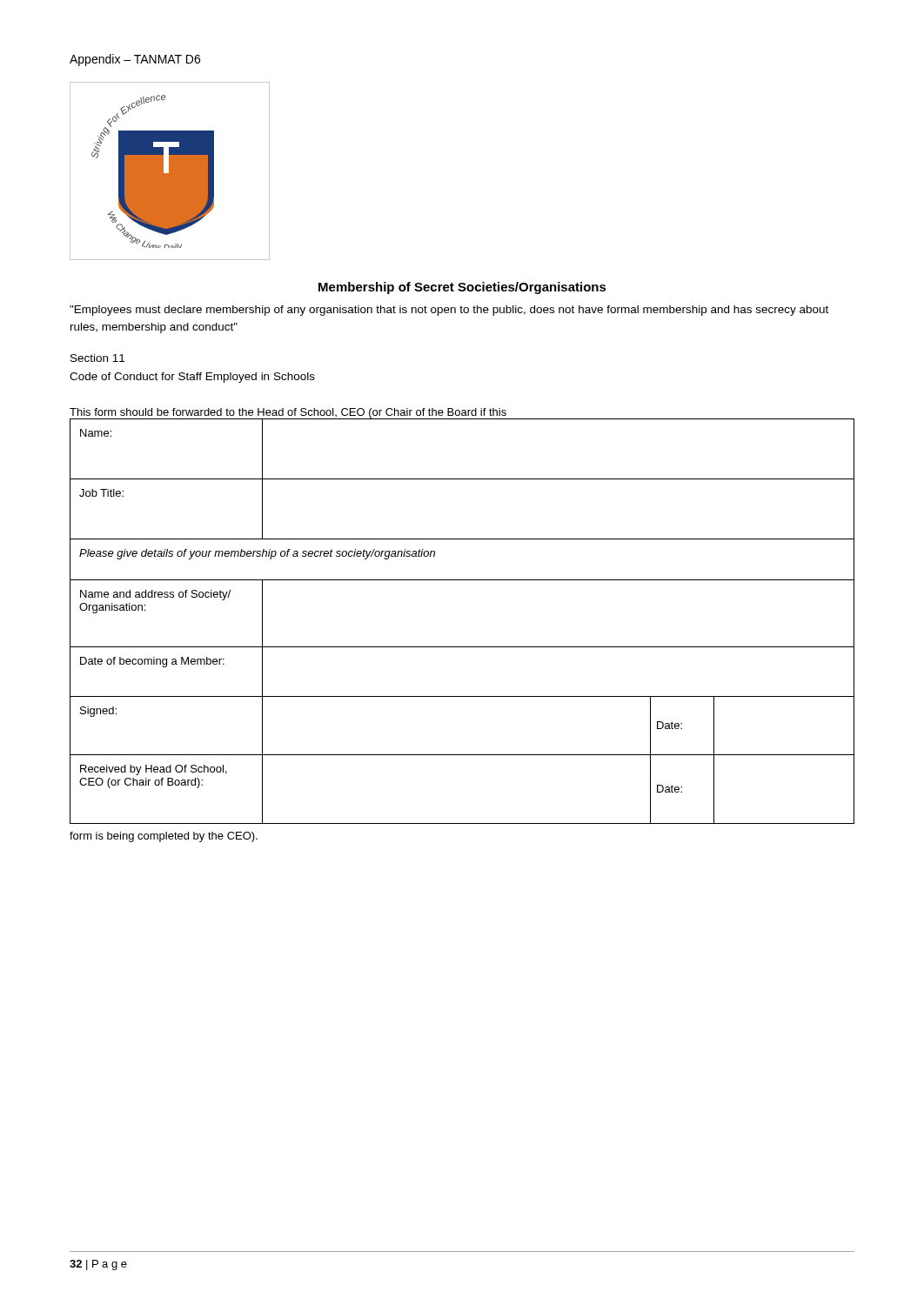This screenshot has width=924, height=1305.
Task: Where is the passage that starts "Section 11 Code"?
Action: click(x=192, y=367)
